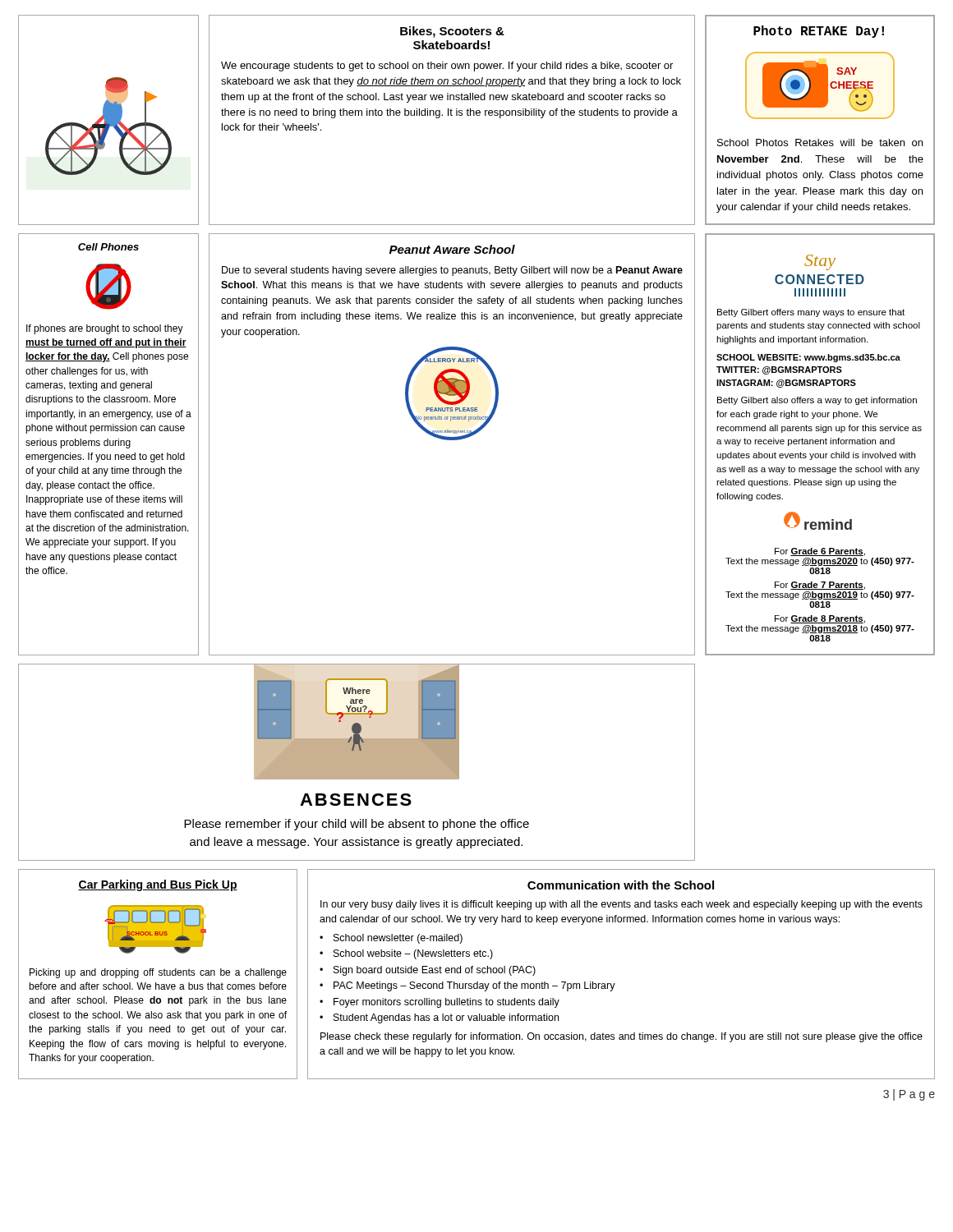Locate the text block starting "Student Agendas has a lot"
This screenshot has height=1232, width=953.
(x=446, y=1018)
